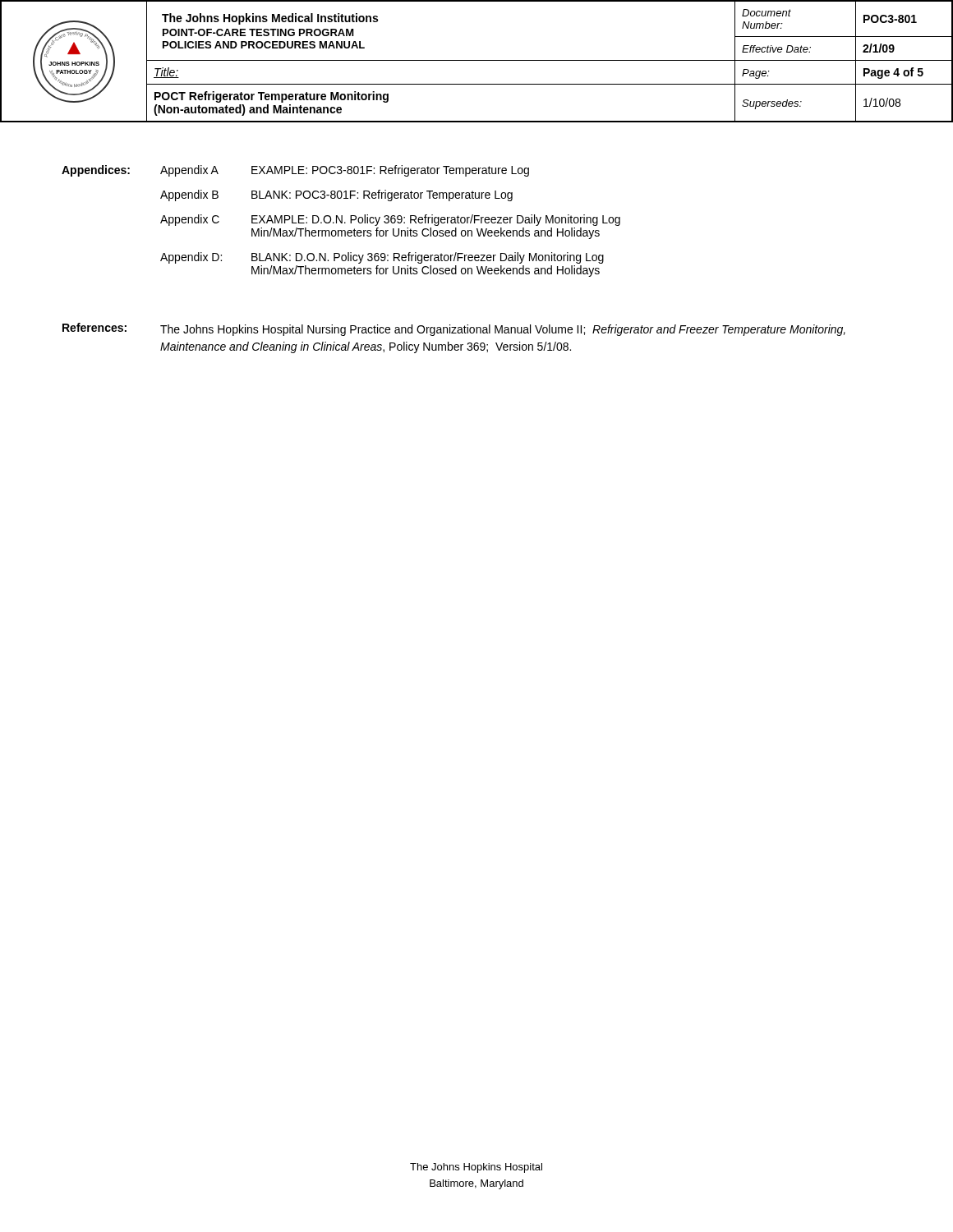Image resolution: width=953 pixels, height=1232 pixels.
Task: Find the list item that says "Appendix B BLANK: POC3-801F: Refrigerator Temperature Log"
Action: (336, 195)
